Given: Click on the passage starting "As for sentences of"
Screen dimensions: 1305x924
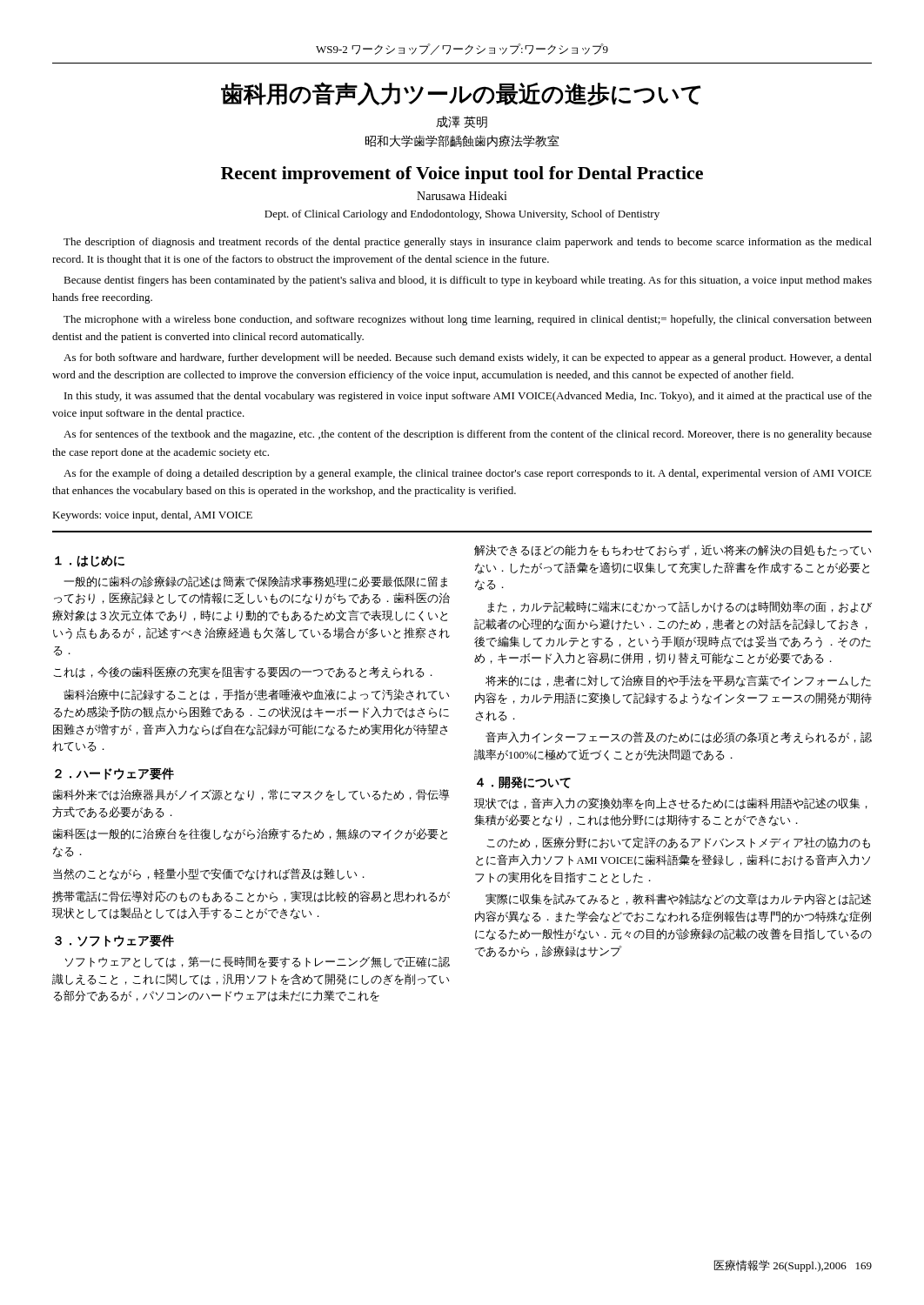Looking at the screenshot, I should pyautogui.click(x=462, y=443).
